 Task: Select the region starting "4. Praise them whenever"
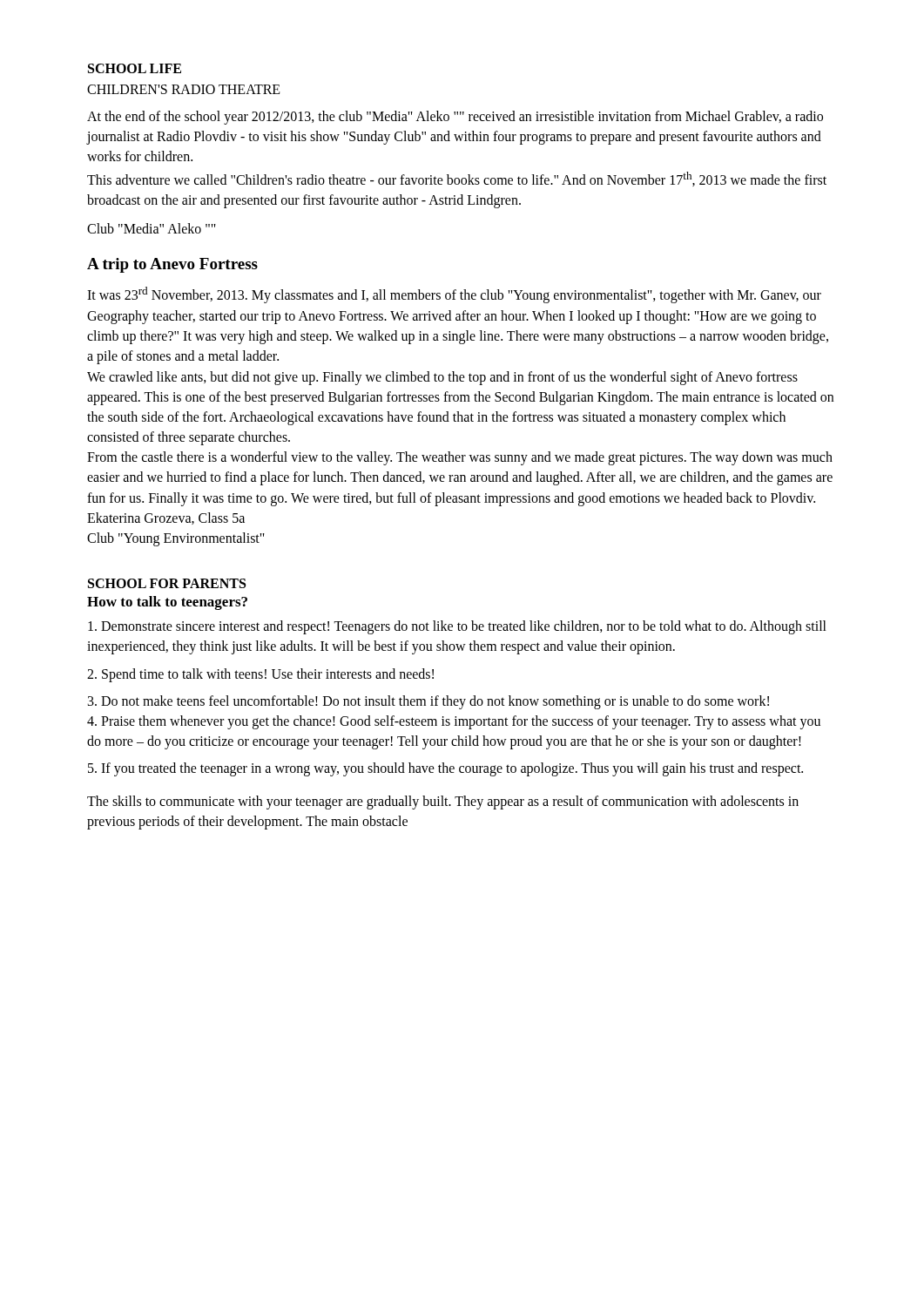point(462,731)
